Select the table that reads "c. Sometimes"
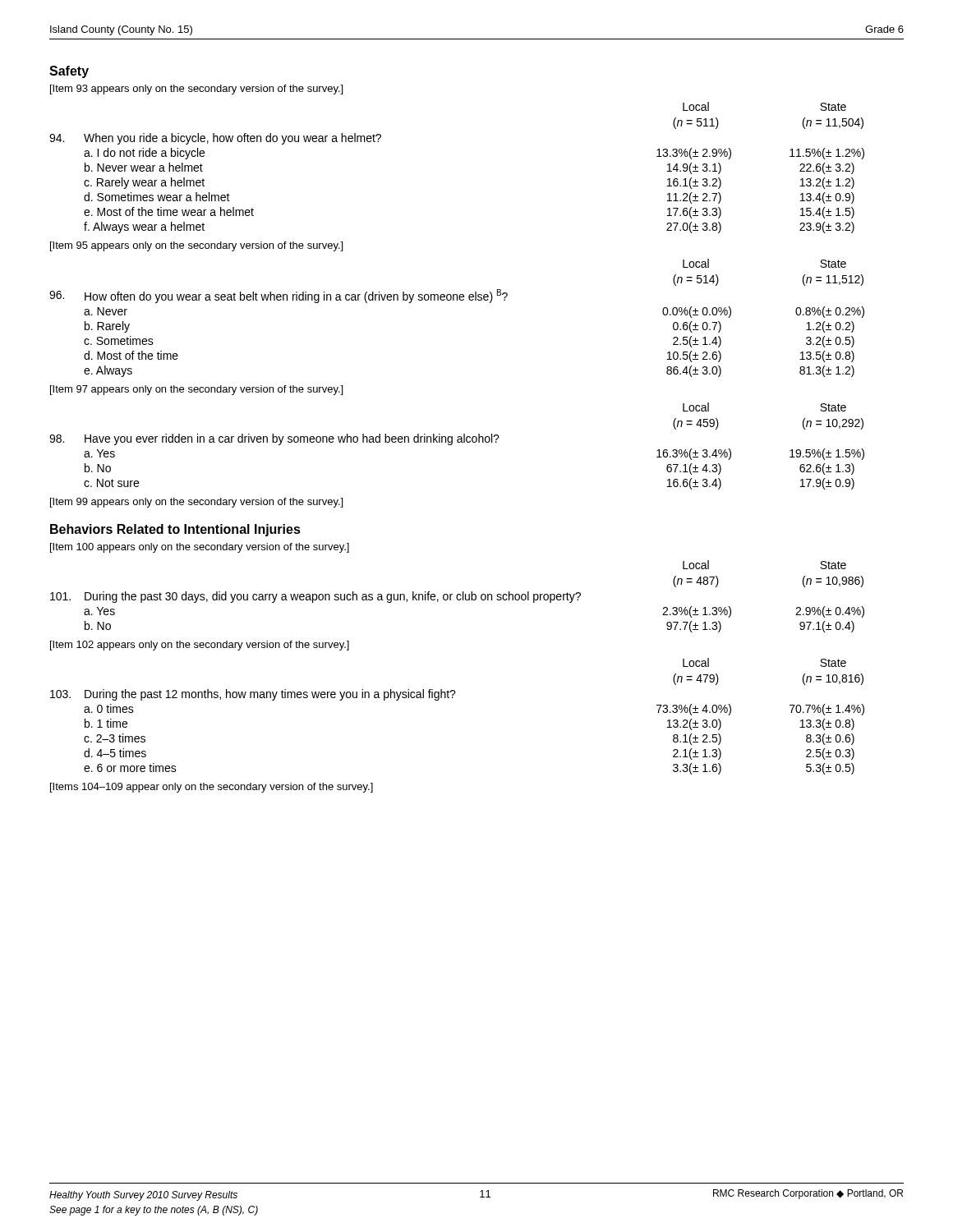The height and width of the screenshot is (1232, 953). [x=476, y=317]
